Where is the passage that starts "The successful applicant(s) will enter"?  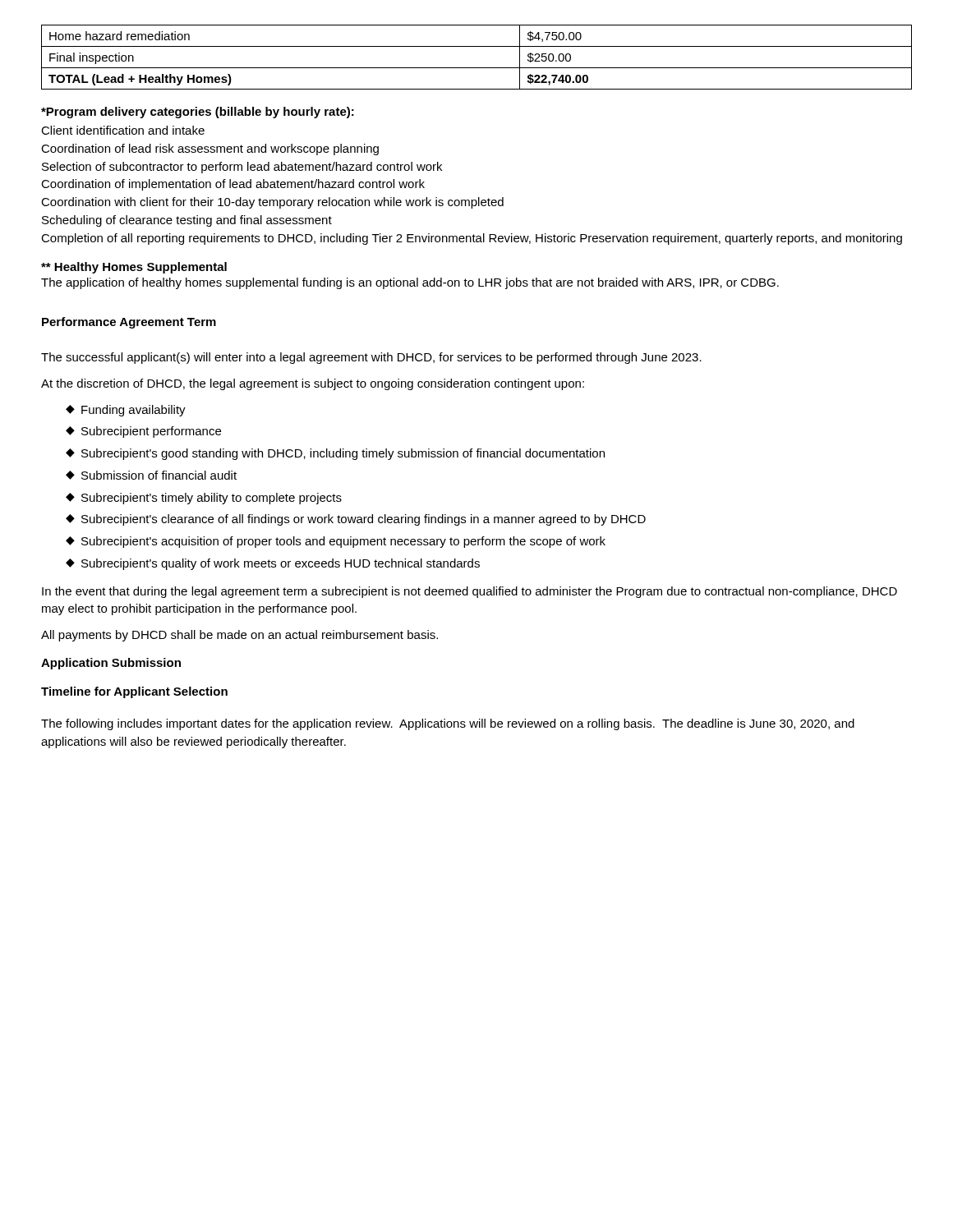[x=372, y=357]
